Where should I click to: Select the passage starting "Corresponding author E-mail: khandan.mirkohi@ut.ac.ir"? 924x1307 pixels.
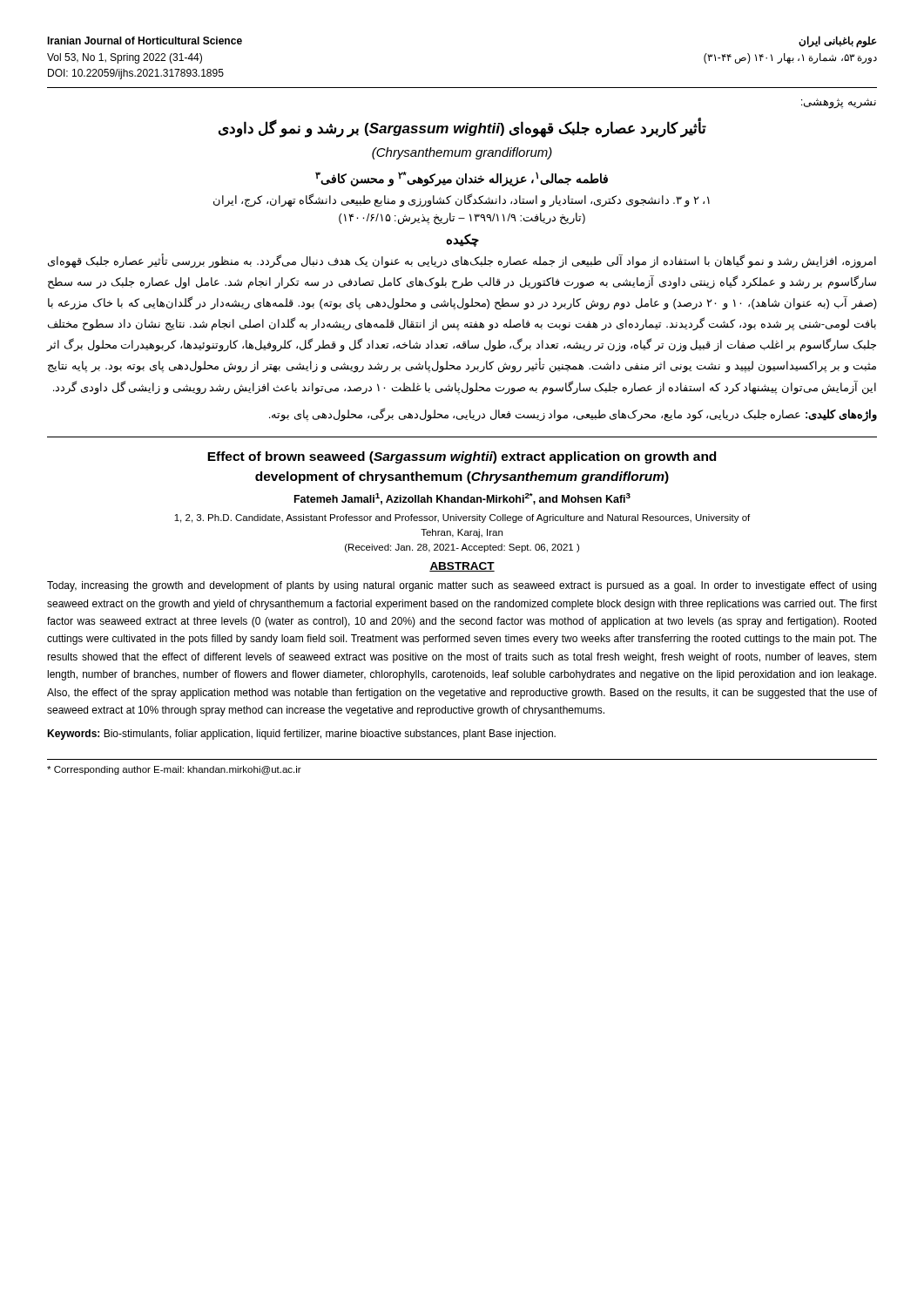[x=174, y=769]
